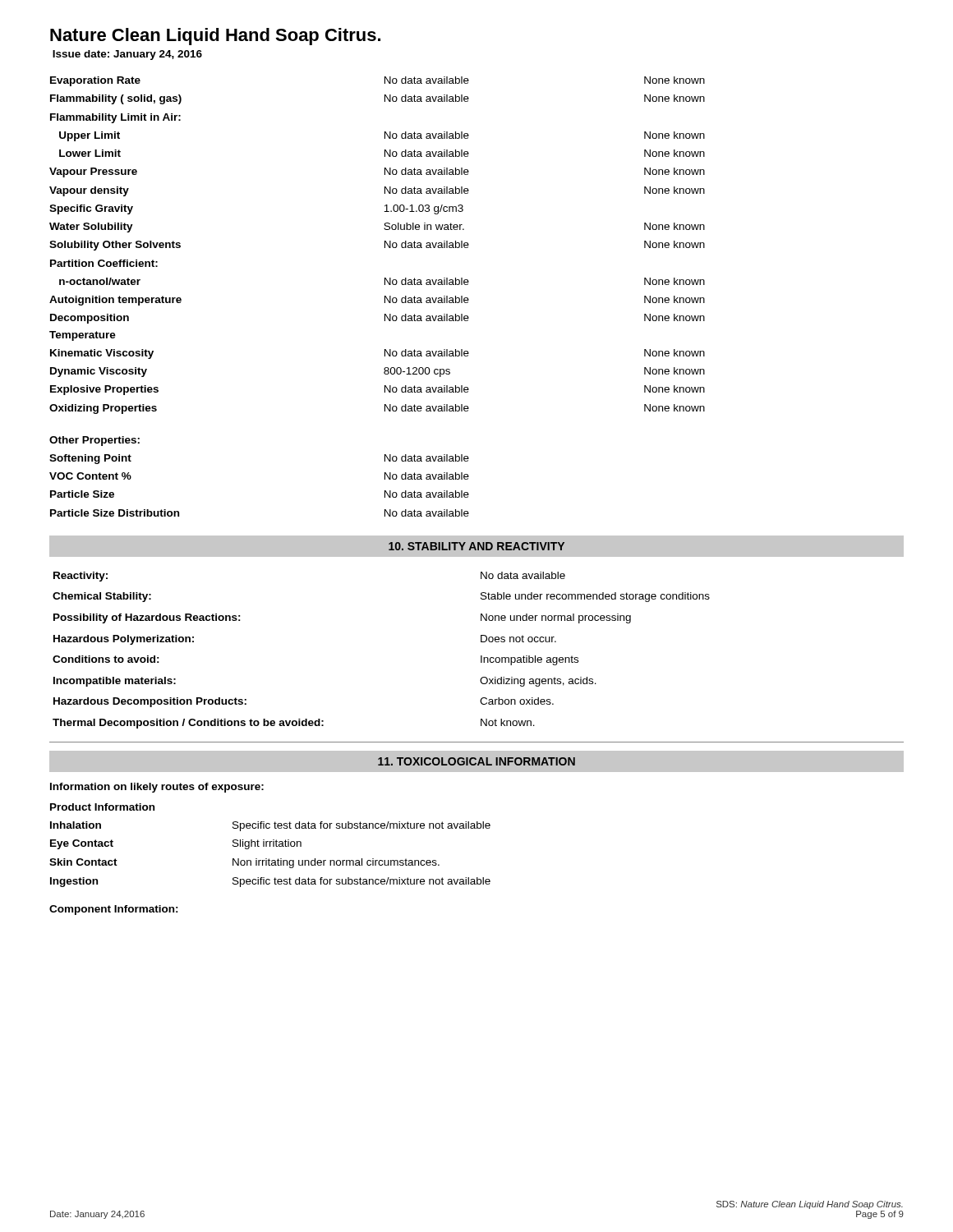Select the table that reads "Eye Contact"
The width and height of the screenshot is (953, 1232).
point(476,854)
